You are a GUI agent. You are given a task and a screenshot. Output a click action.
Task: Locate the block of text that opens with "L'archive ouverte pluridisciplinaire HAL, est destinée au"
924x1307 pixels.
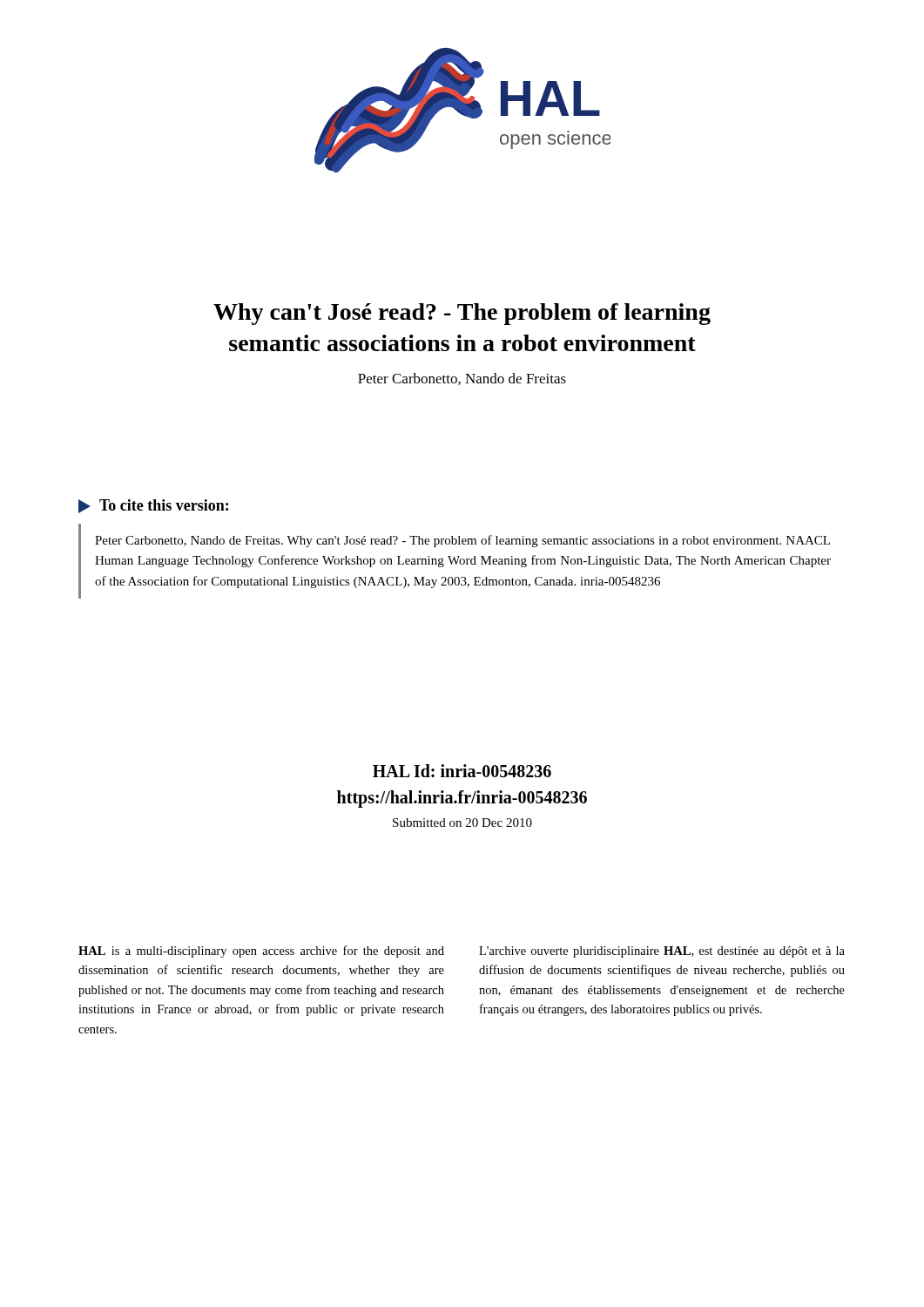tap(662, 980)
